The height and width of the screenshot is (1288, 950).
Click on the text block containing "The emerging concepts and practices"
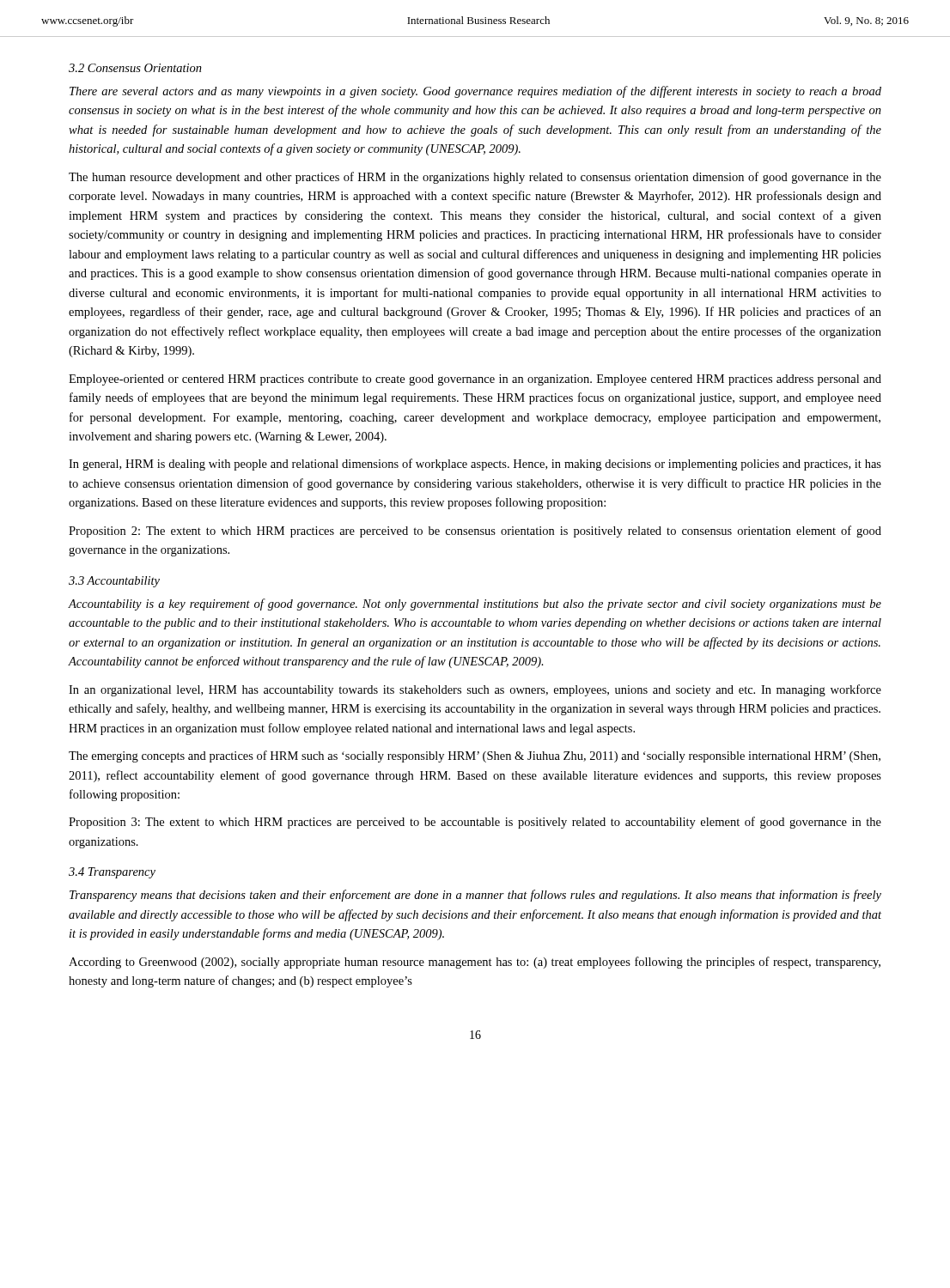pyautogui.click(x=475, y=775)
